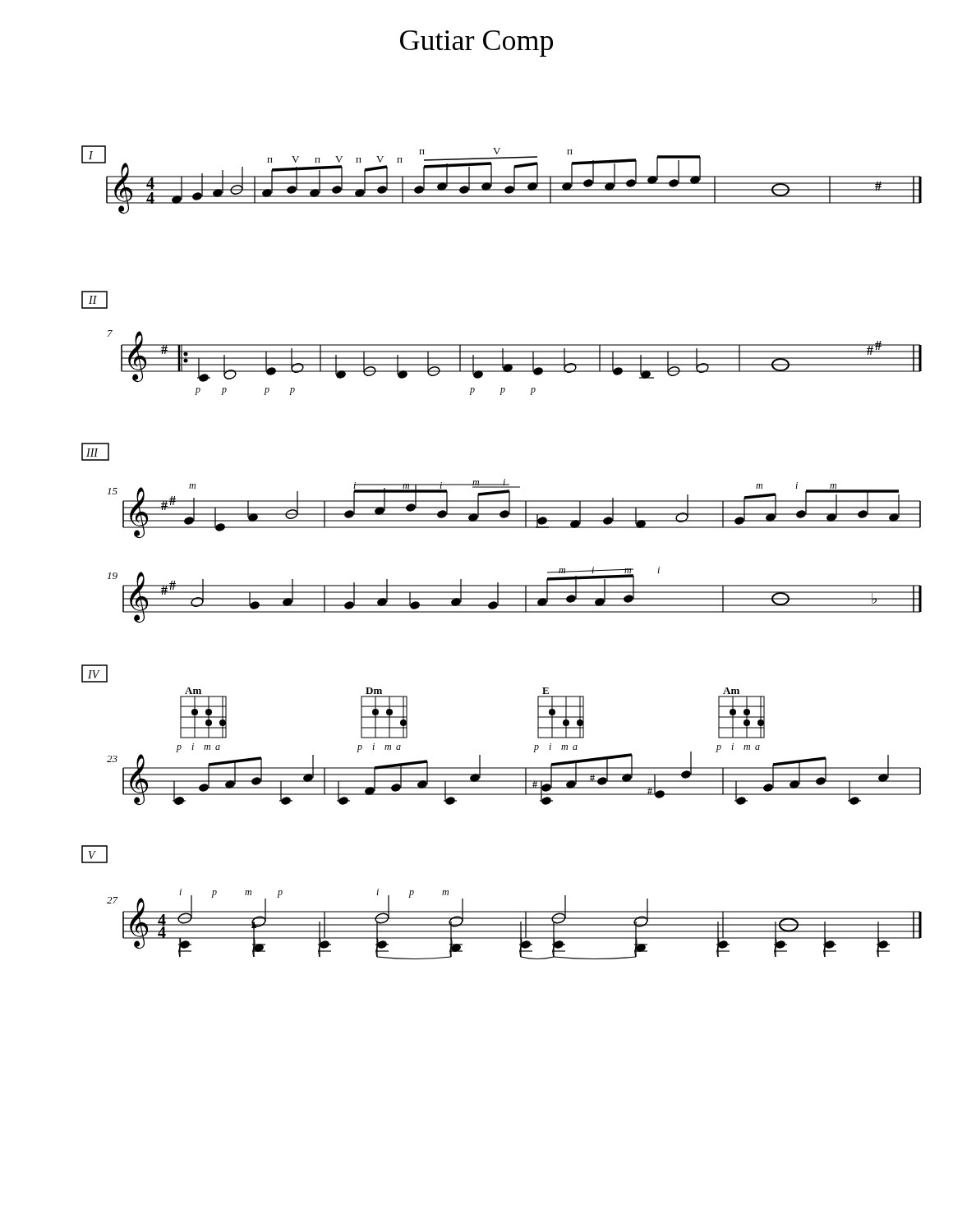Where does it say "Gutiar Comp"?
This screenshot has width=953, height=1232.
coord(476,40)
